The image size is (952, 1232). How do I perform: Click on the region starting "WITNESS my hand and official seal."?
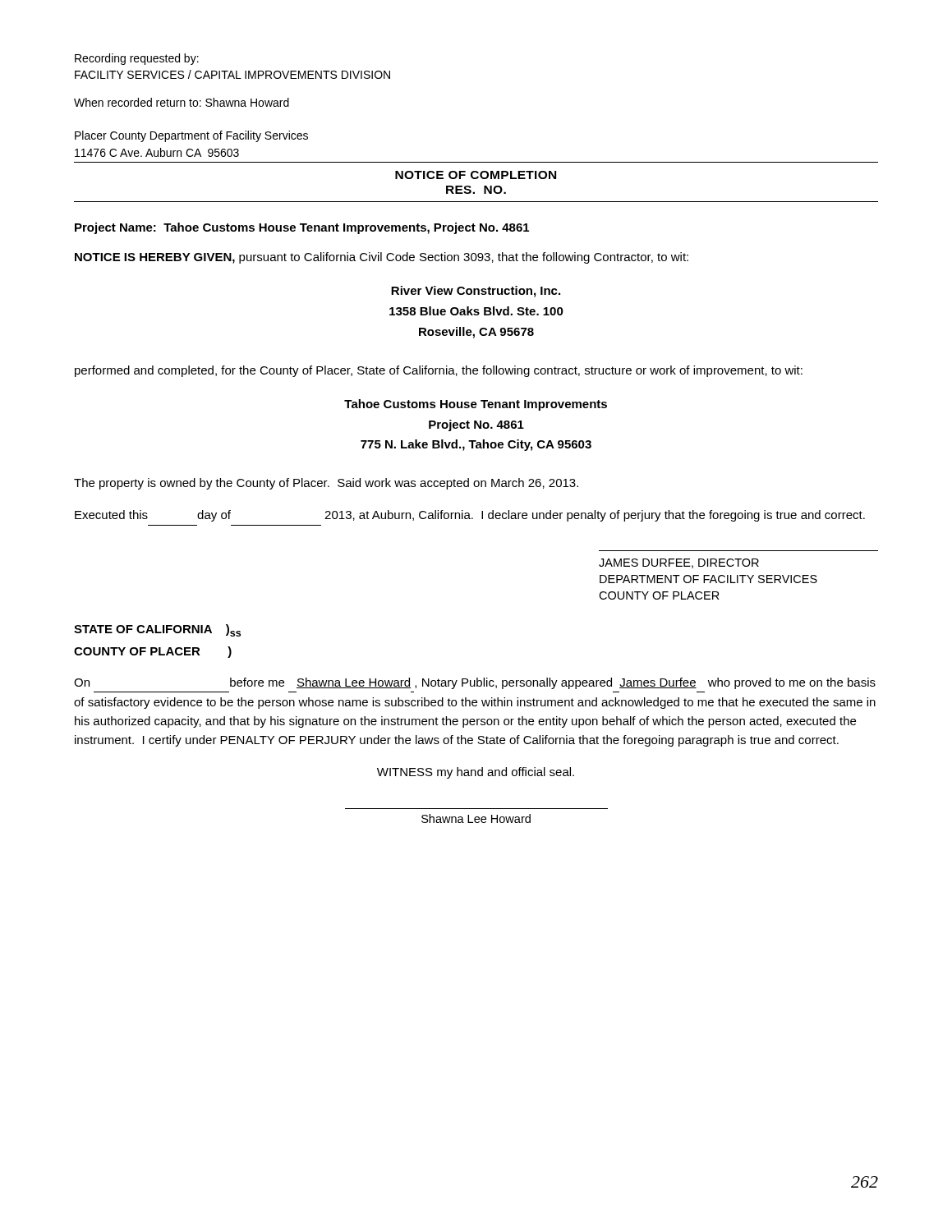[476, 771]
